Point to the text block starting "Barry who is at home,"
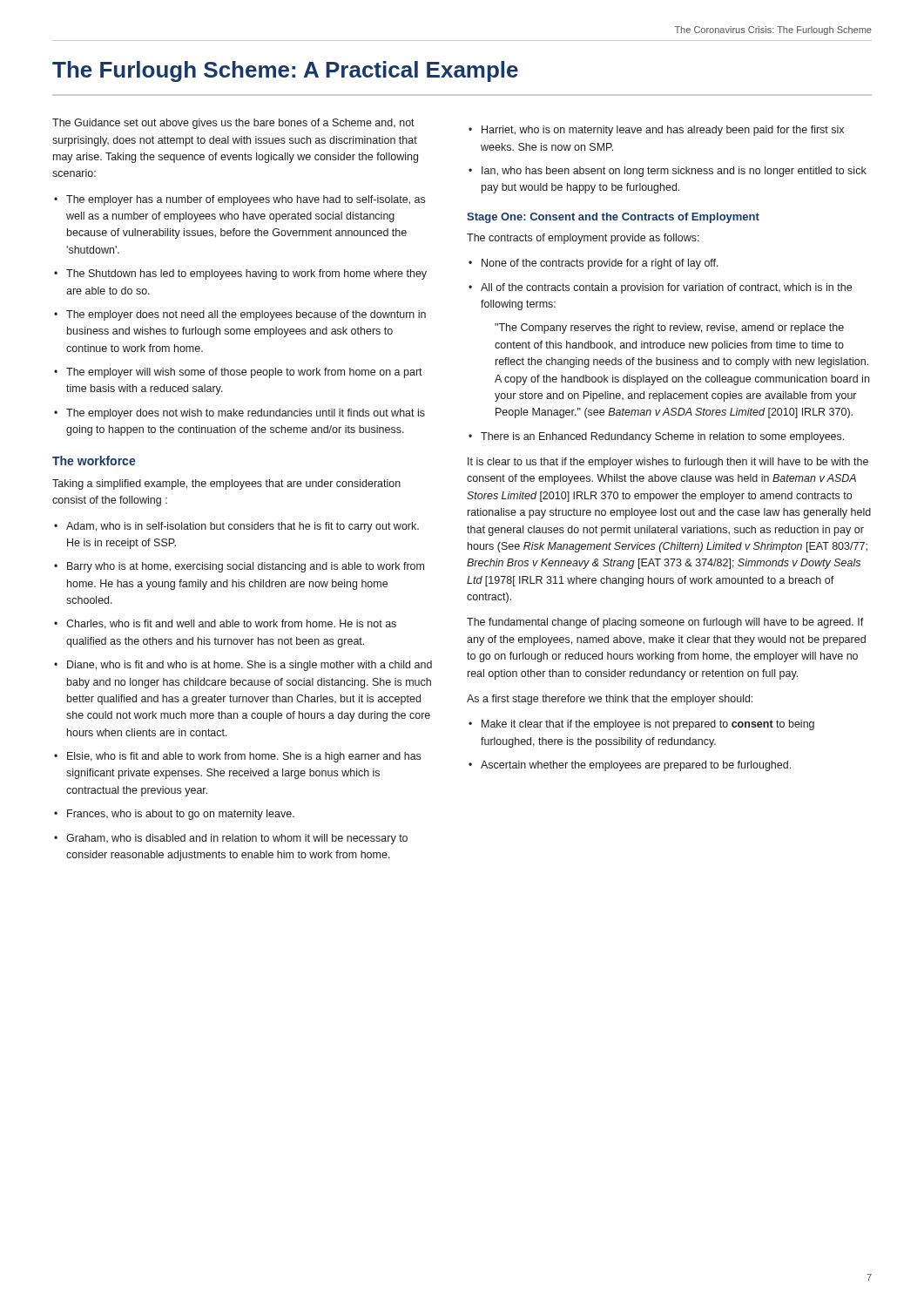This screenshot has width=924, height=1307. coord(246,583)
